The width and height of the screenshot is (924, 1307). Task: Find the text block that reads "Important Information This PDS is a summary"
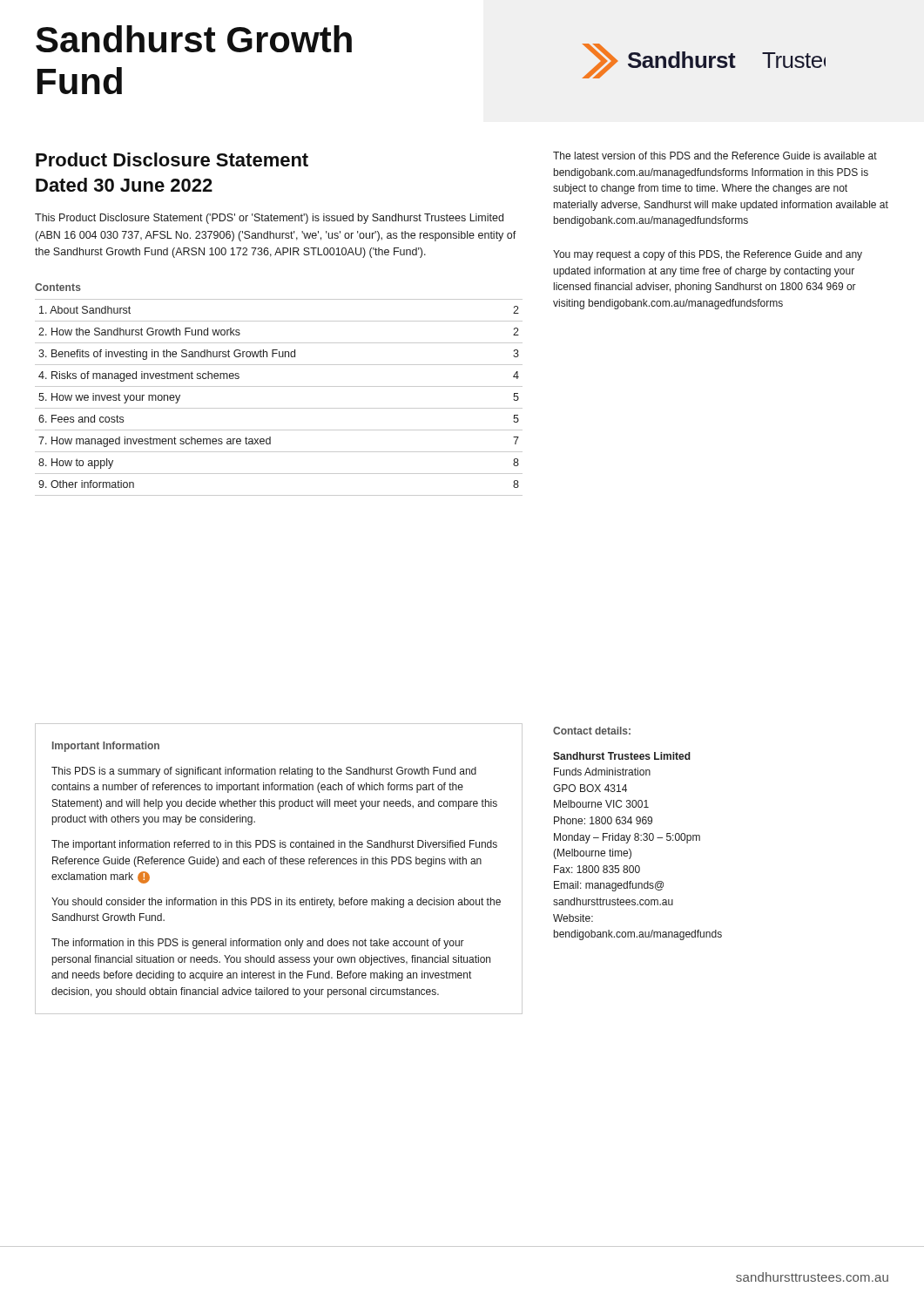279,869
